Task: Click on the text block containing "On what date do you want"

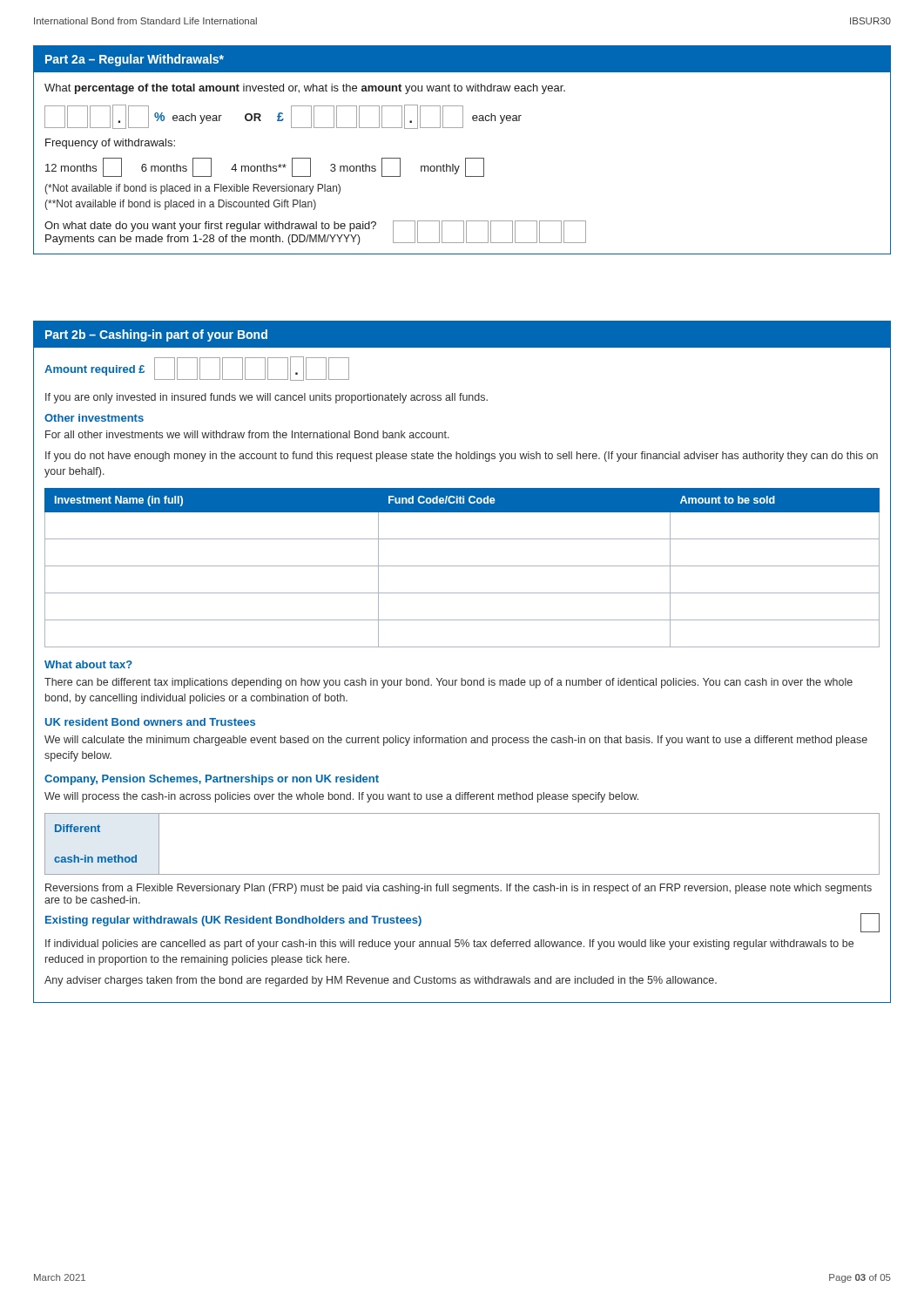Action: click(315, 232)
